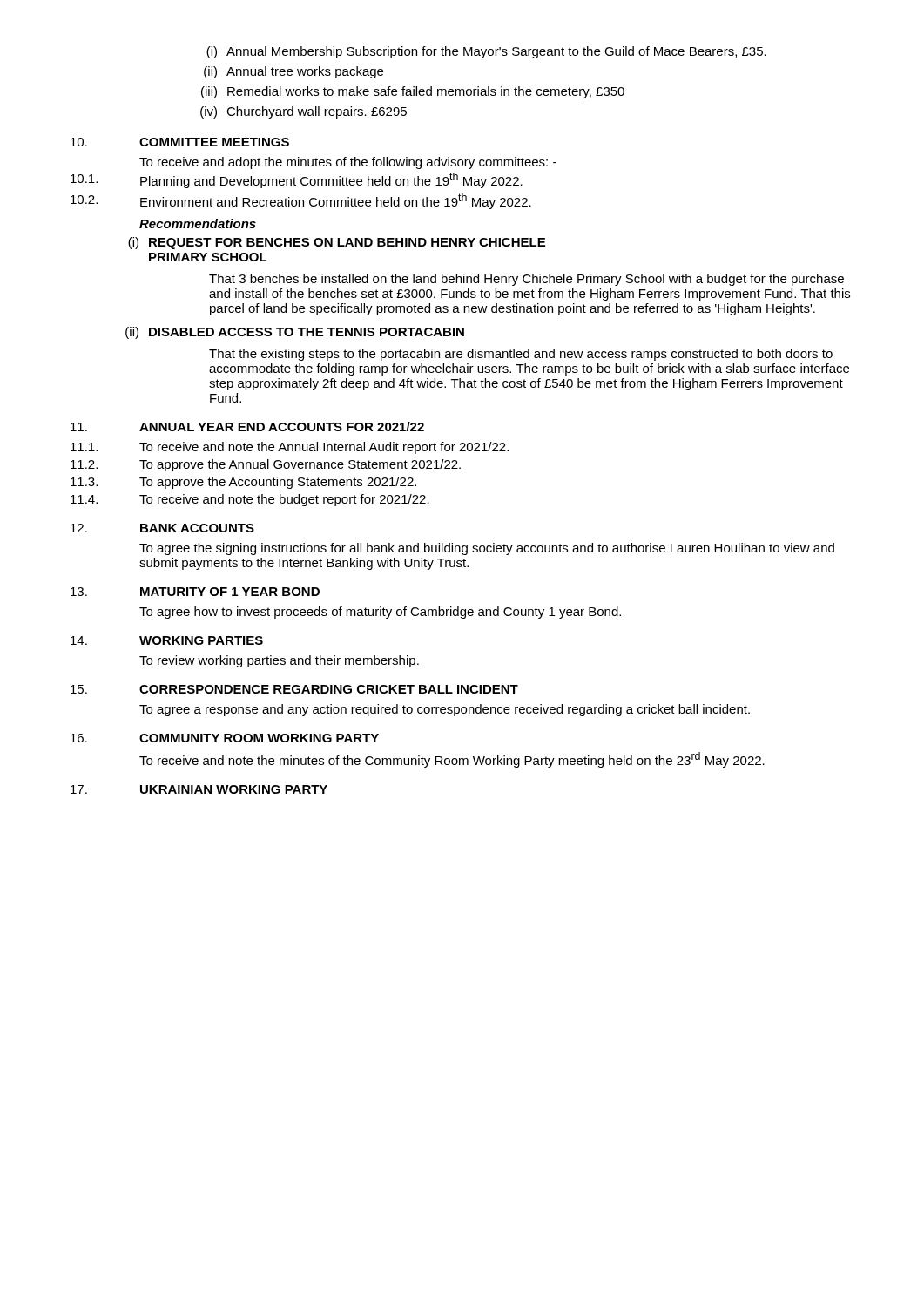924x1307 pixels.
Task: Select the section header that reads "14. WORKING PARTIES"
Action: [x=167, y=640]
